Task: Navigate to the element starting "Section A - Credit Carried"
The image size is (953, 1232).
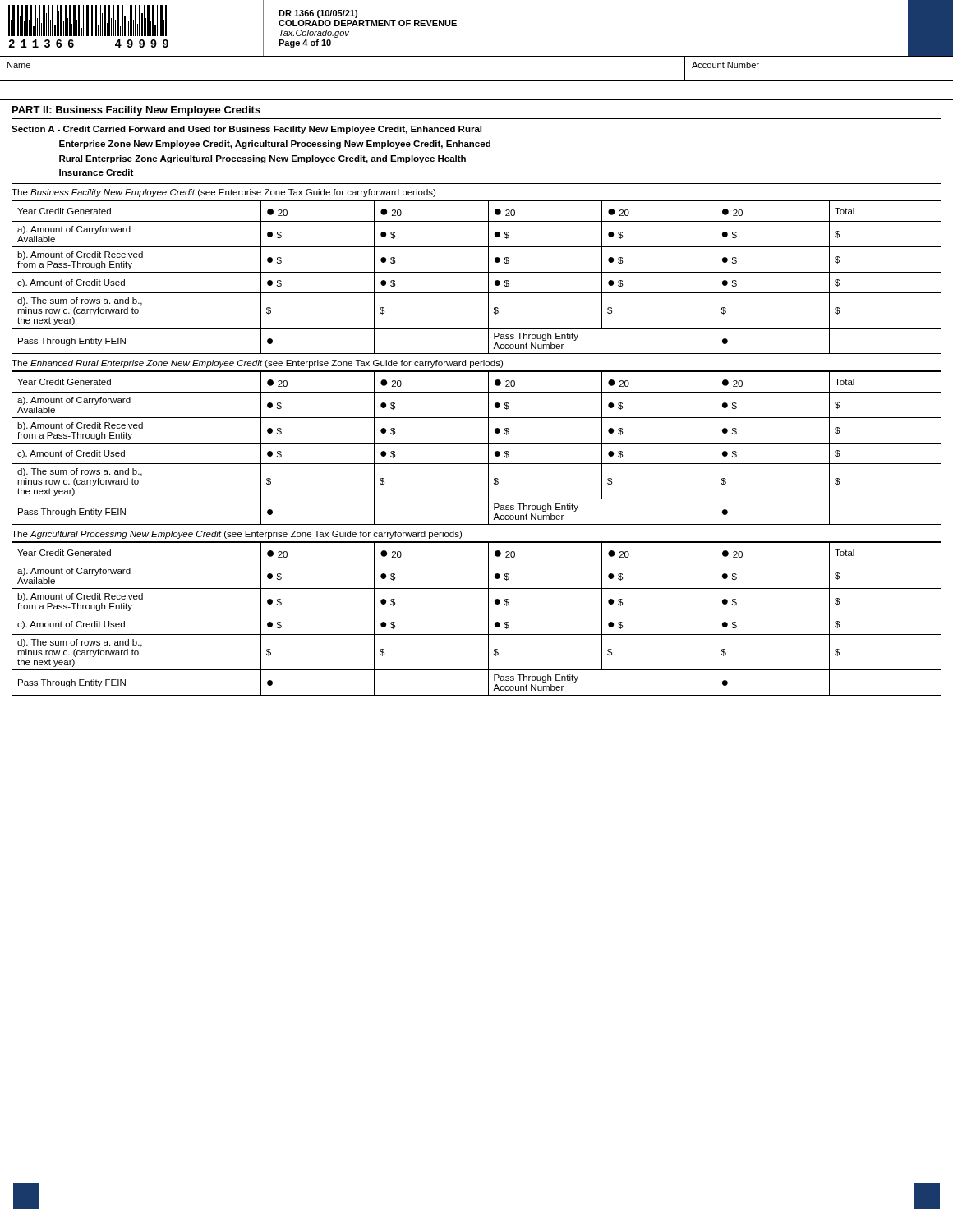Action: [251, 151]
